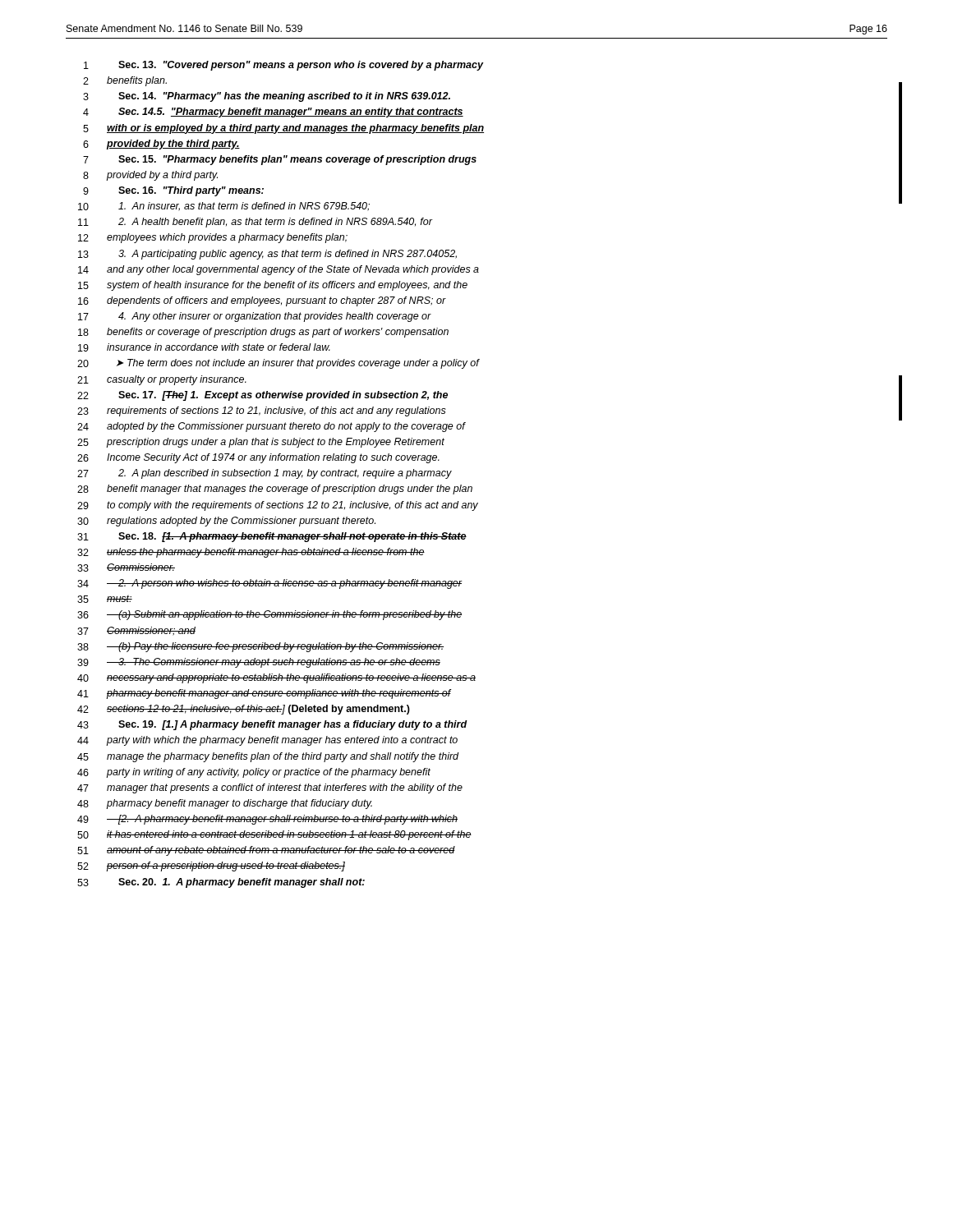The image size is (953, 1232).
Task: Where does it say "8 provided by a third party."?
Action: click(150, 176)
